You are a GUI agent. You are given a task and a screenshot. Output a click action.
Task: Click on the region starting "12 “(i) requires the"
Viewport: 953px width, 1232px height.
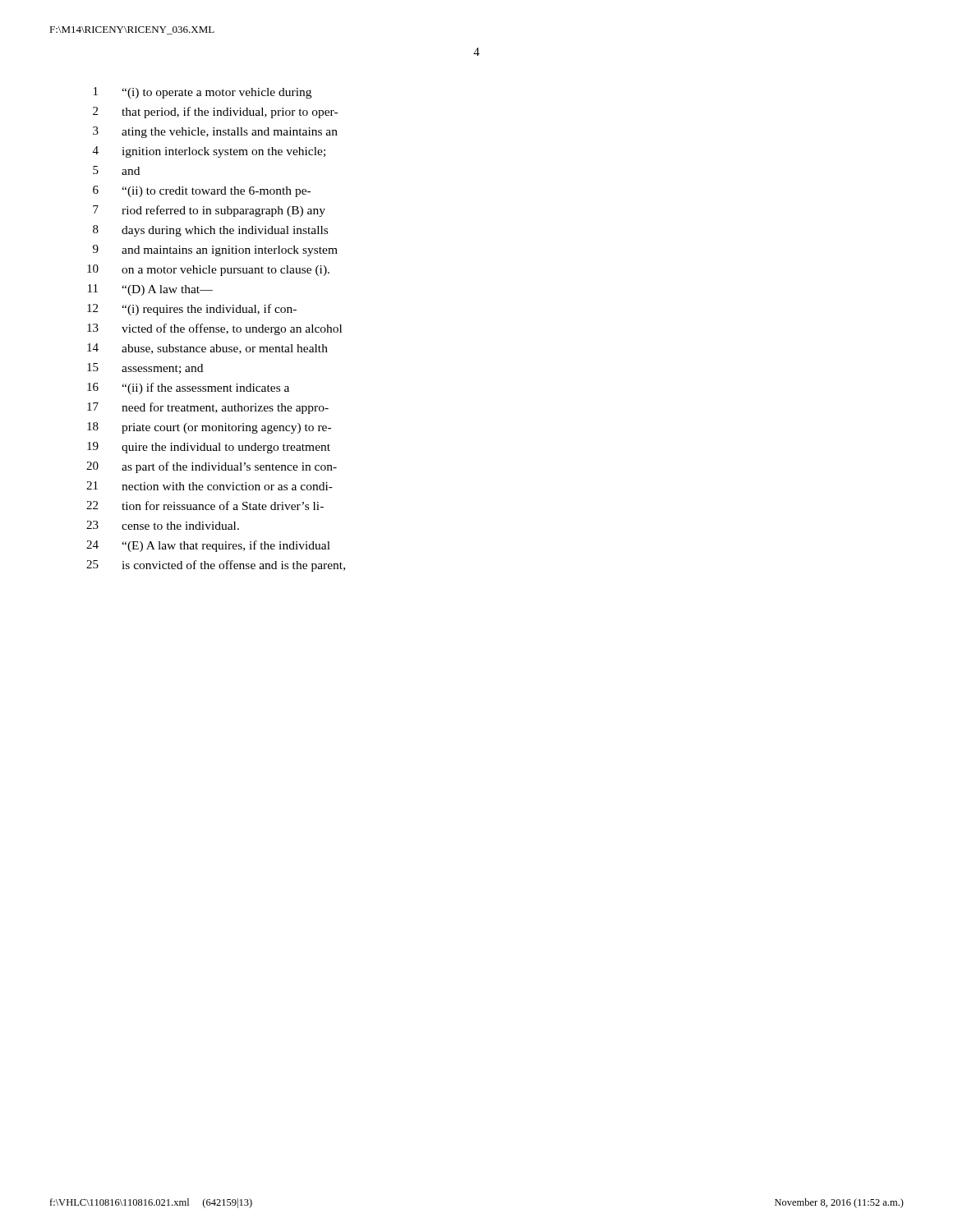(x=192, y=310)
